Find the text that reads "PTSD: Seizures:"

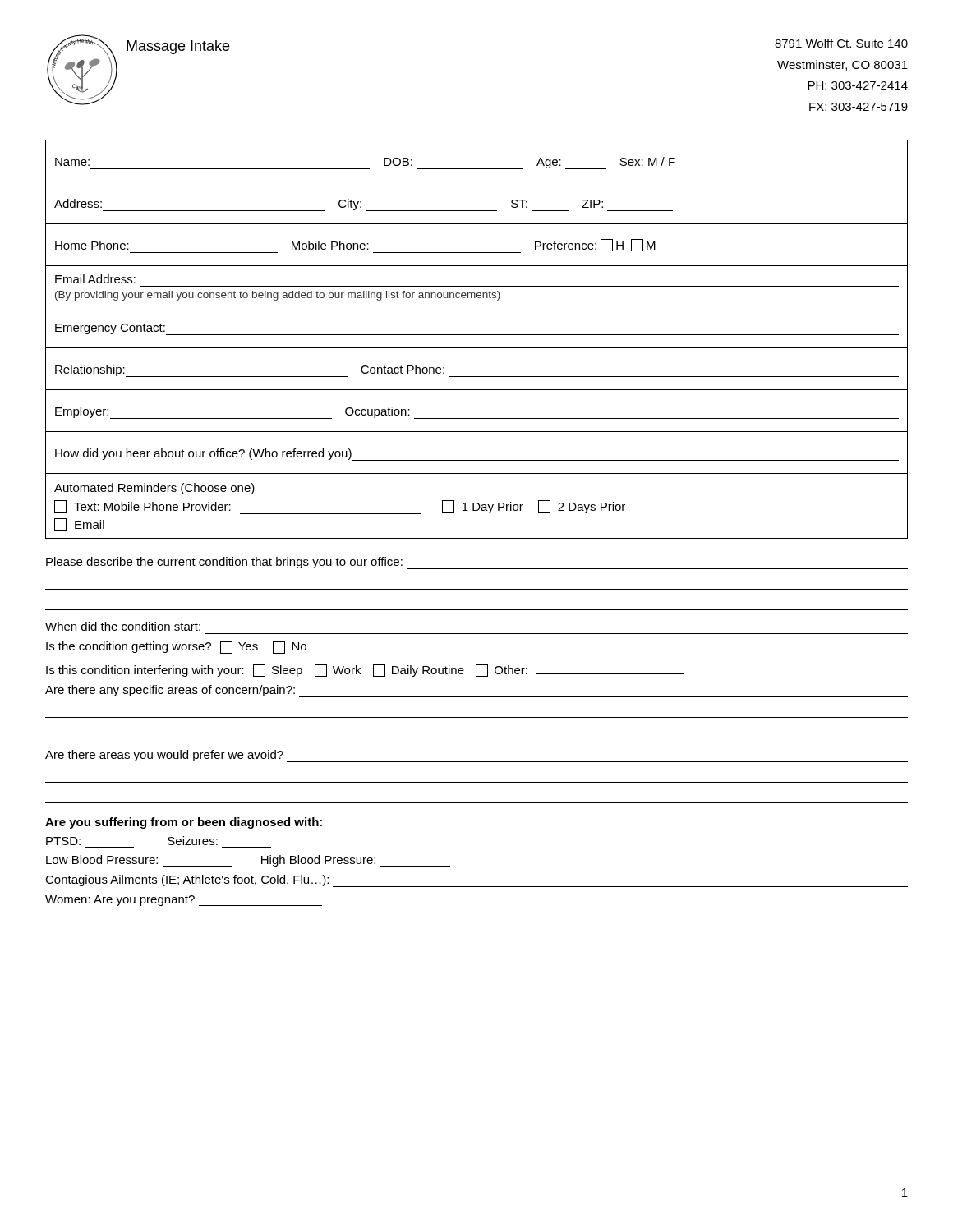point(65,841)
